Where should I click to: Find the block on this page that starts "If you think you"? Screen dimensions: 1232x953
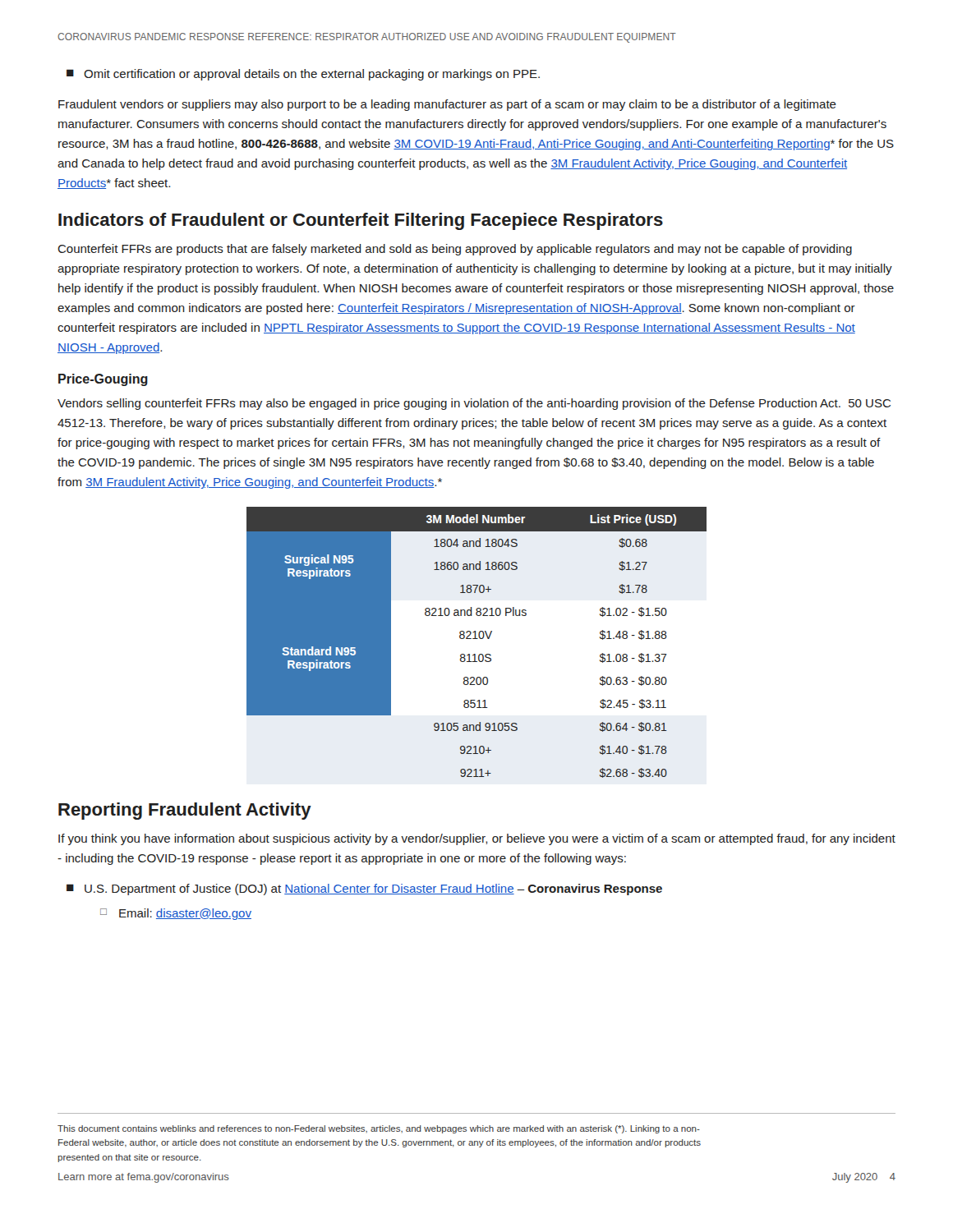coord(476,848)
